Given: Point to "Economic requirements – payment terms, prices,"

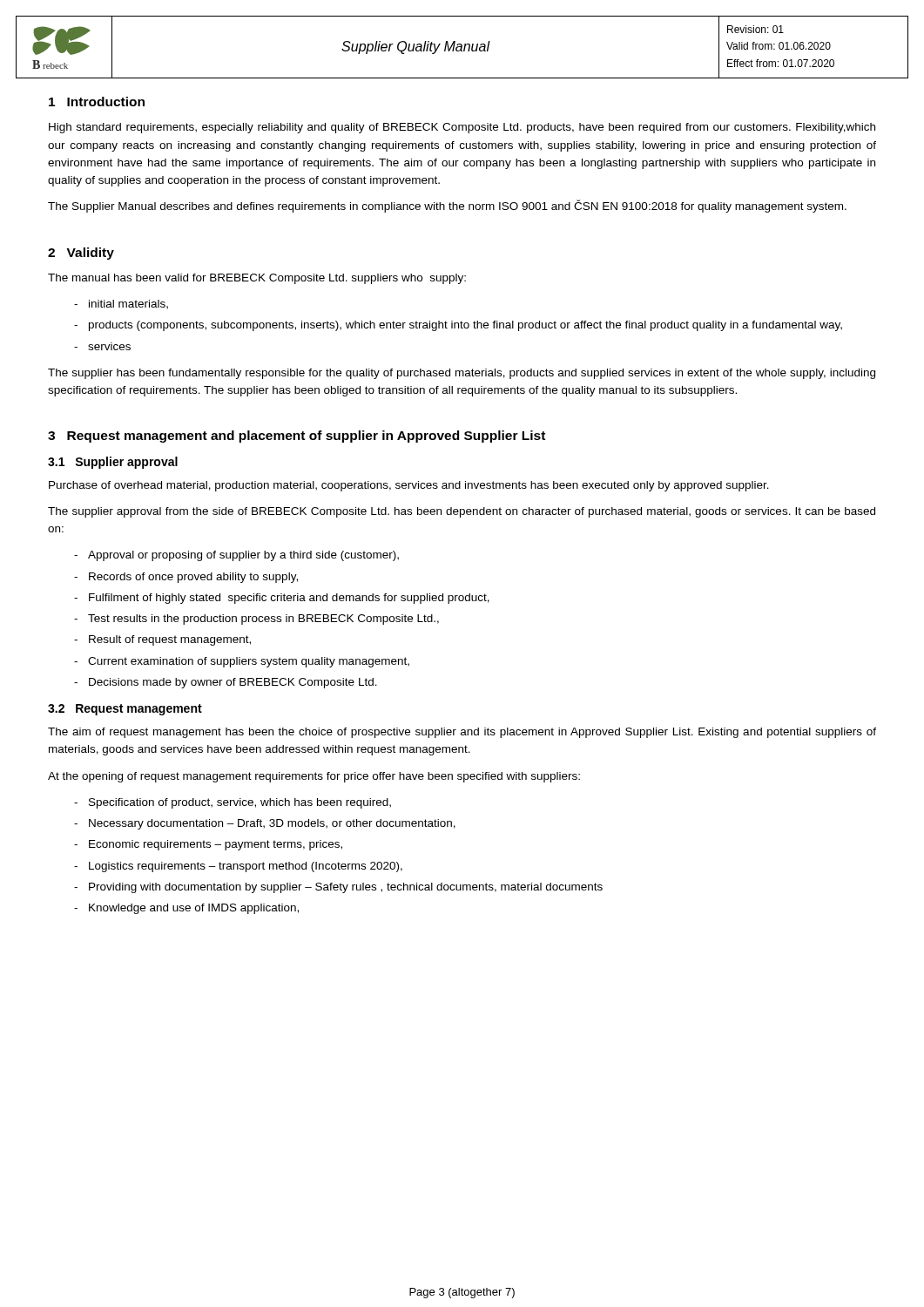Looking at the screenshot, I should tap(208, 845).
